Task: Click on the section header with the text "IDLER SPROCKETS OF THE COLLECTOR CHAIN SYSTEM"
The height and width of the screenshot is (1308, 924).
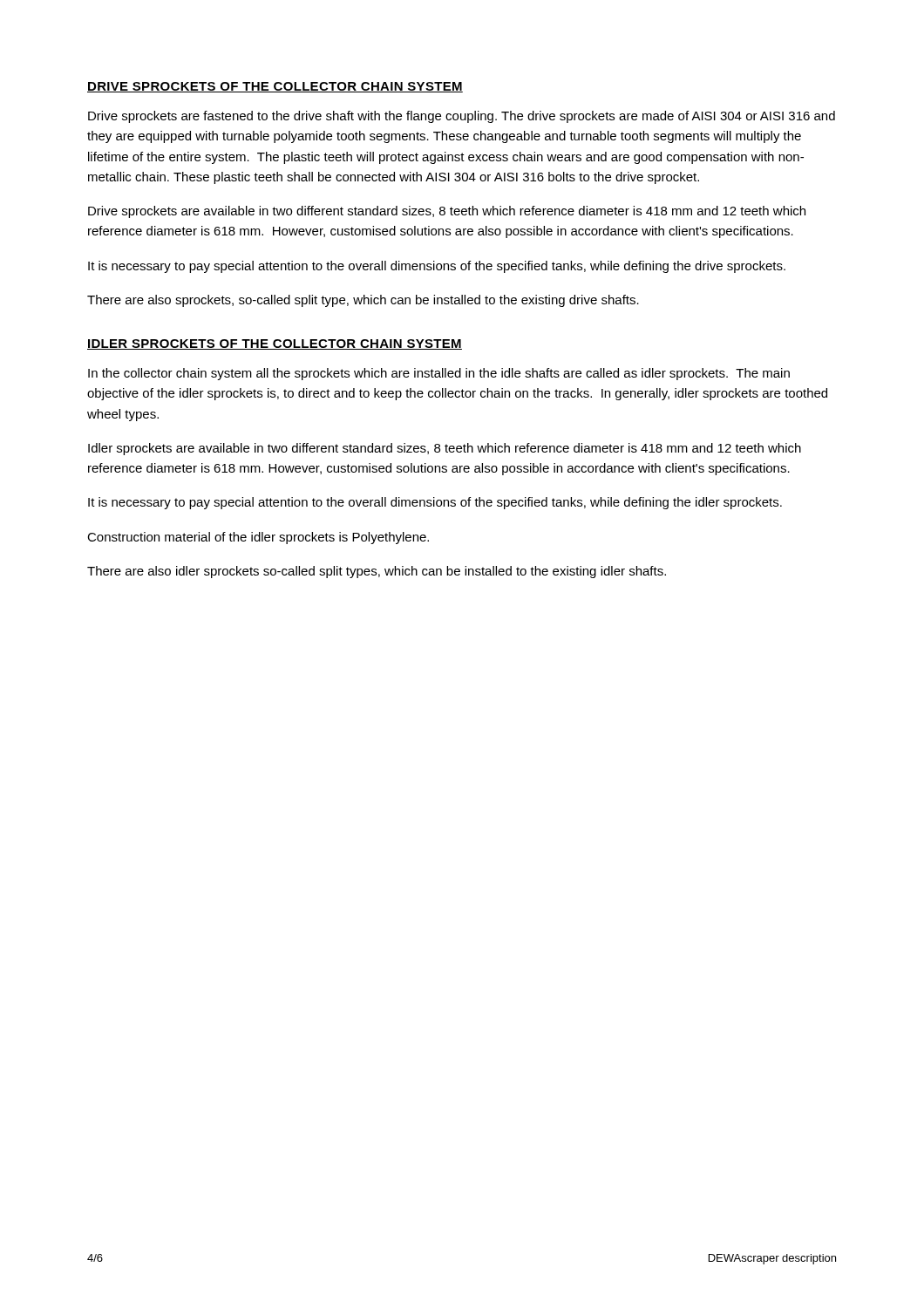Action: click(x=275, y=343)
